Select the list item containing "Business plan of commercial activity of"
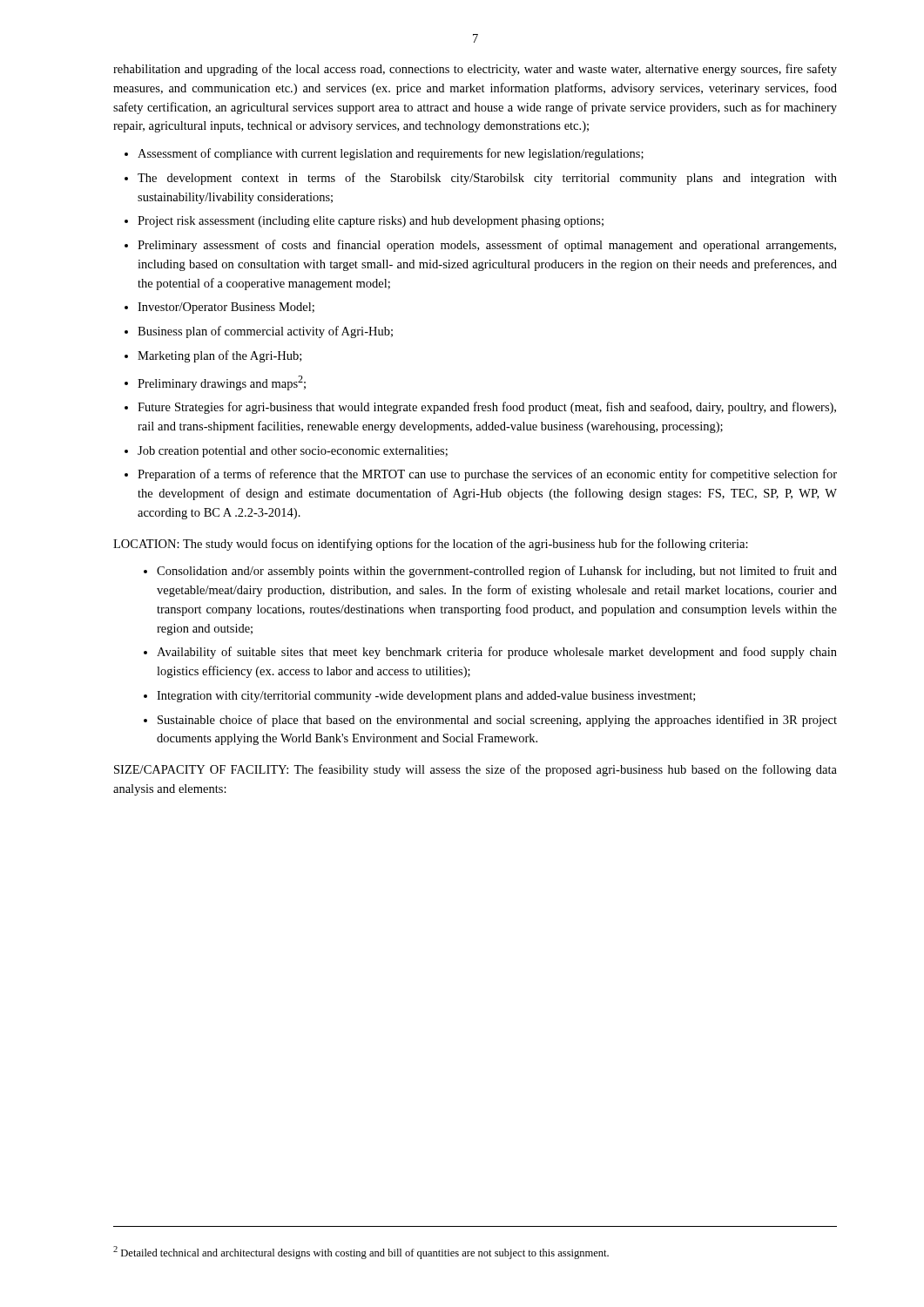The width and height of the screenshot is (924, 1307). pyautogui.click(x=265, y=332)
